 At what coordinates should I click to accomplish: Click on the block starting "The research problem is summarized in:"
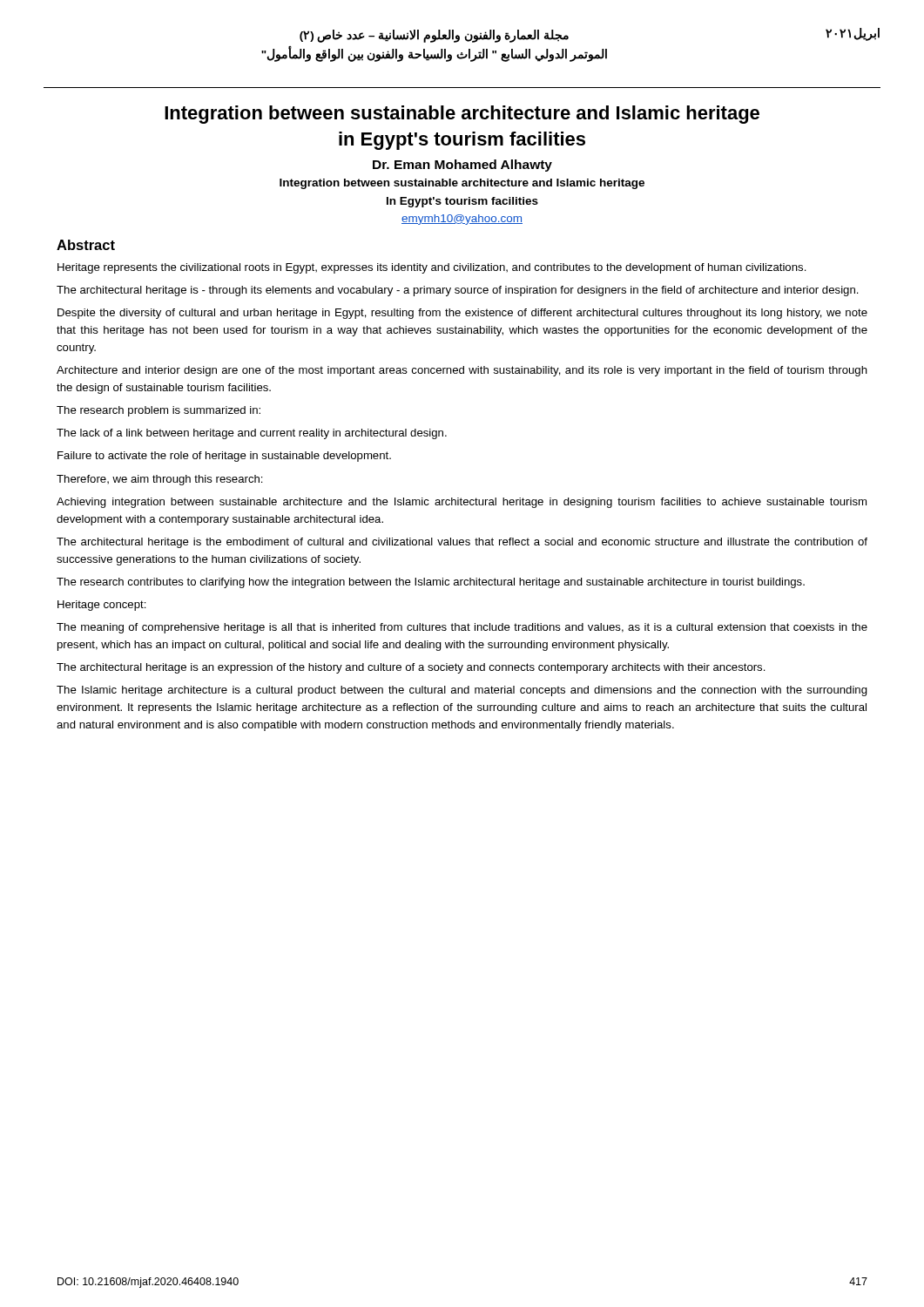[x=159, y=410]
